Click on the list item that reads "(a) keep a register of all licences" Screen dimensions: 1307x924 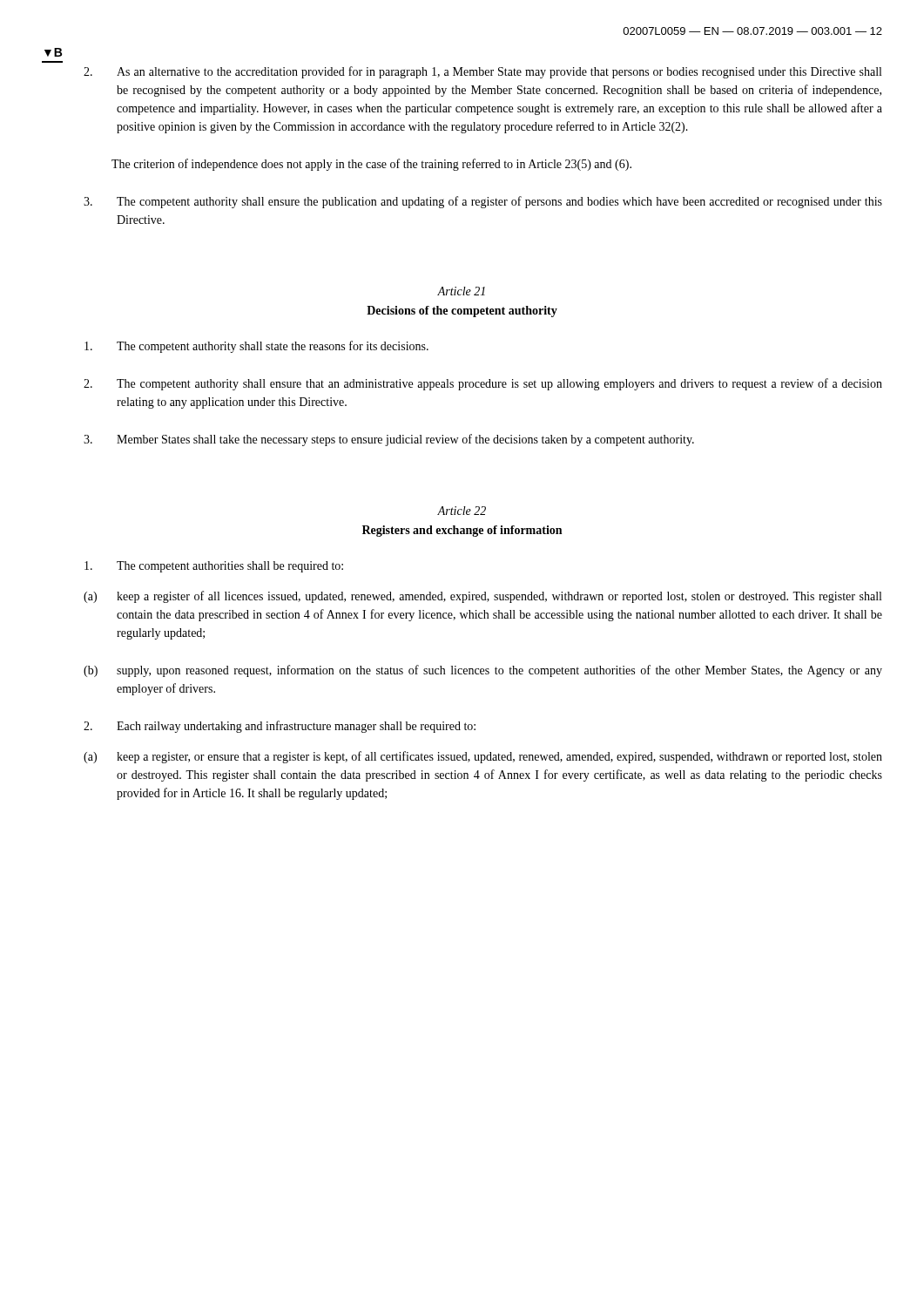pyautogui.click(x=483, y=615)
